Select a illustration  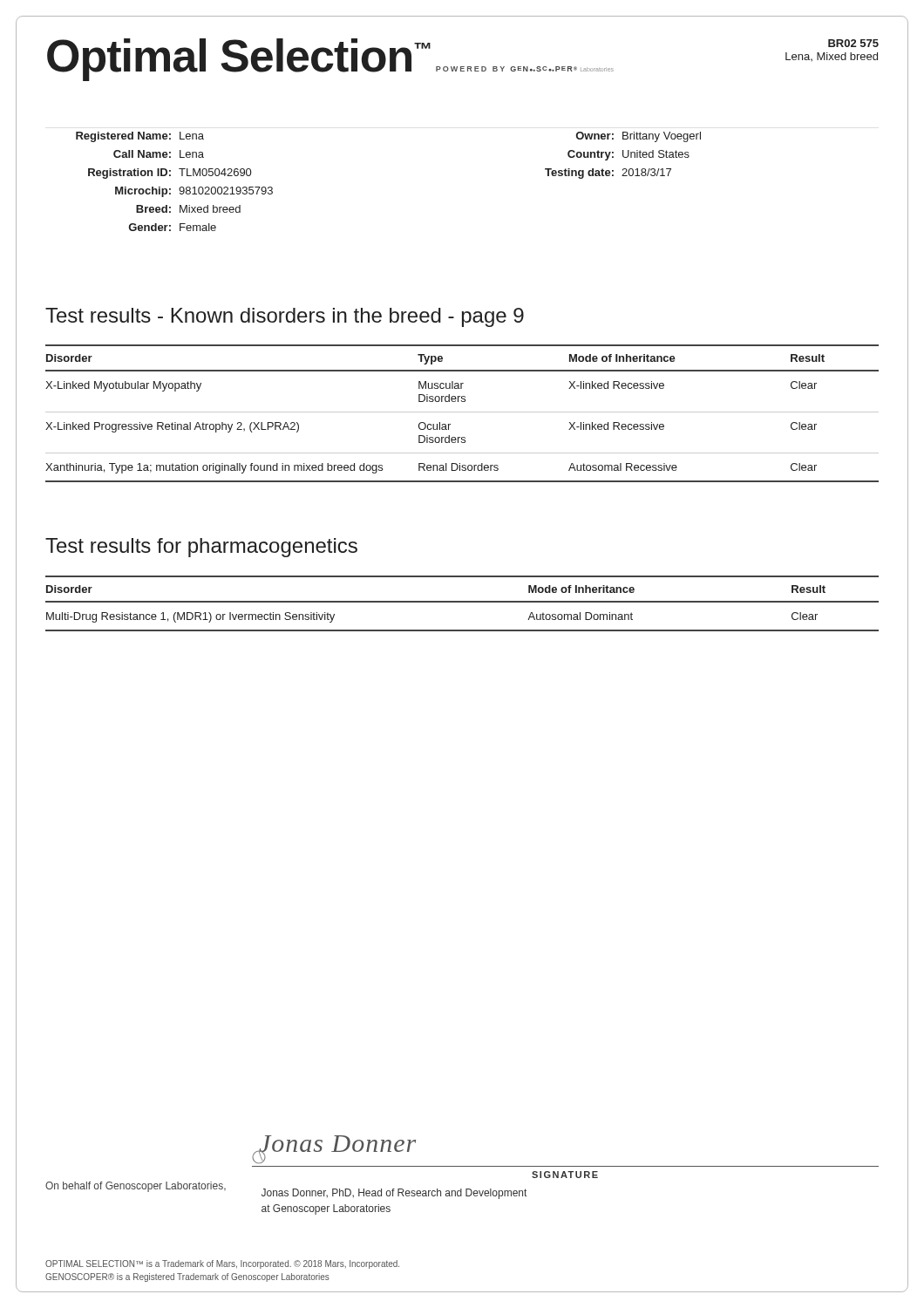pyautogui.click(x=565, y=1143)
